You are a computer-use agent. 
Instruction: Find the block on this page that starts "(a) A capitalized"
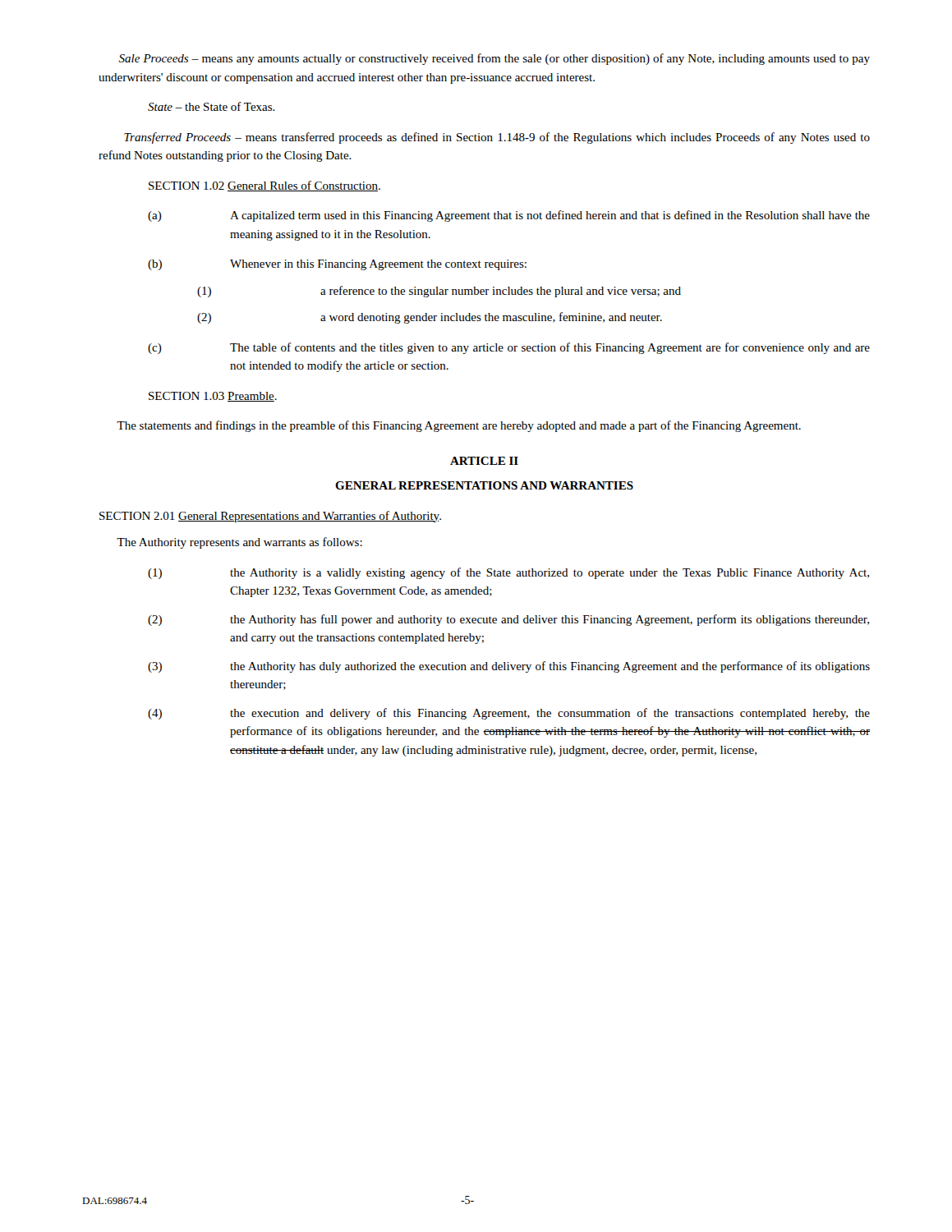point(484,225)
